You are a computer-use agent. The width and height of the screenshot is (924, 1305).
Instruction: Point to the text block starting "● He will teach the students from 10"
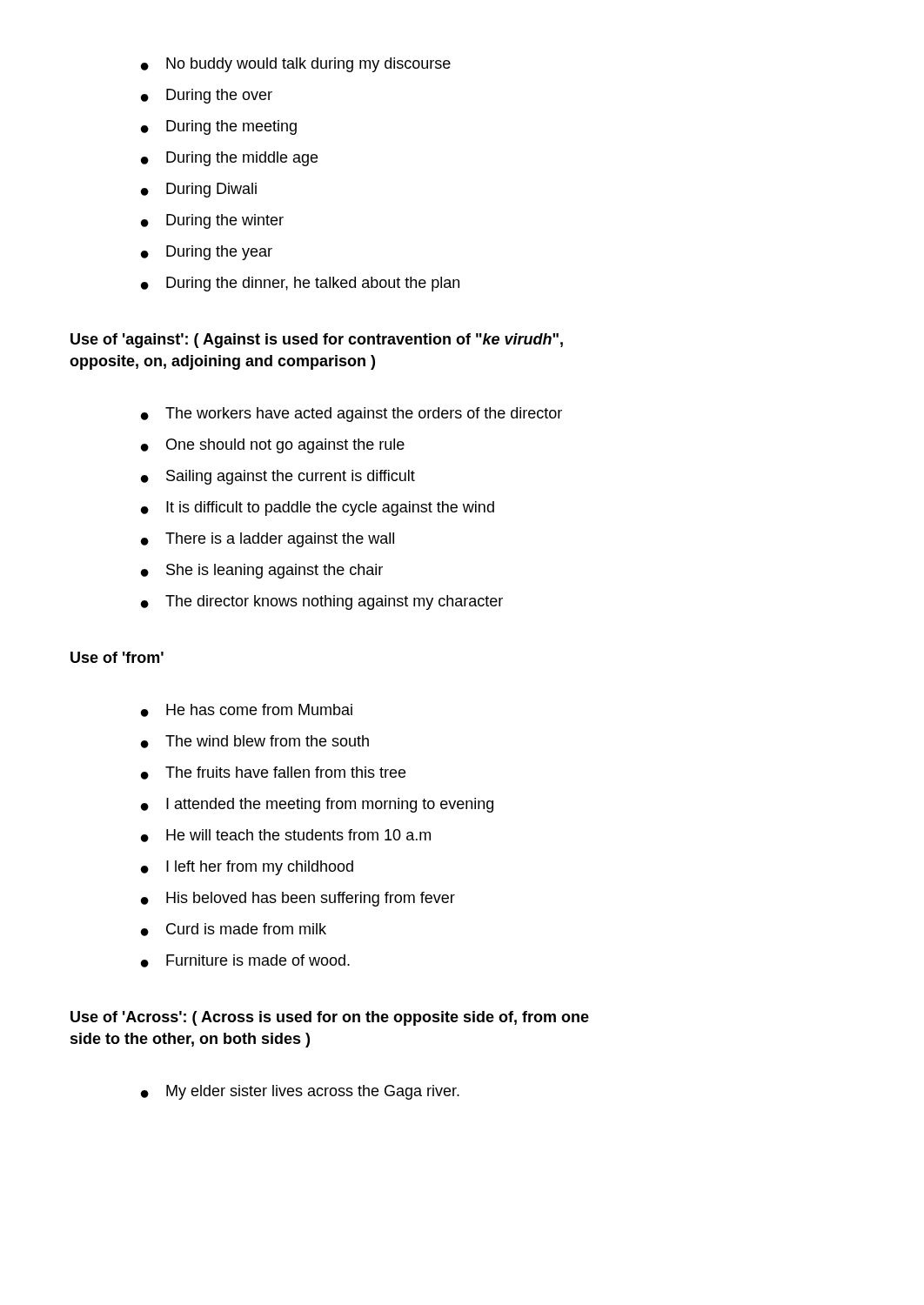point(285,837)
